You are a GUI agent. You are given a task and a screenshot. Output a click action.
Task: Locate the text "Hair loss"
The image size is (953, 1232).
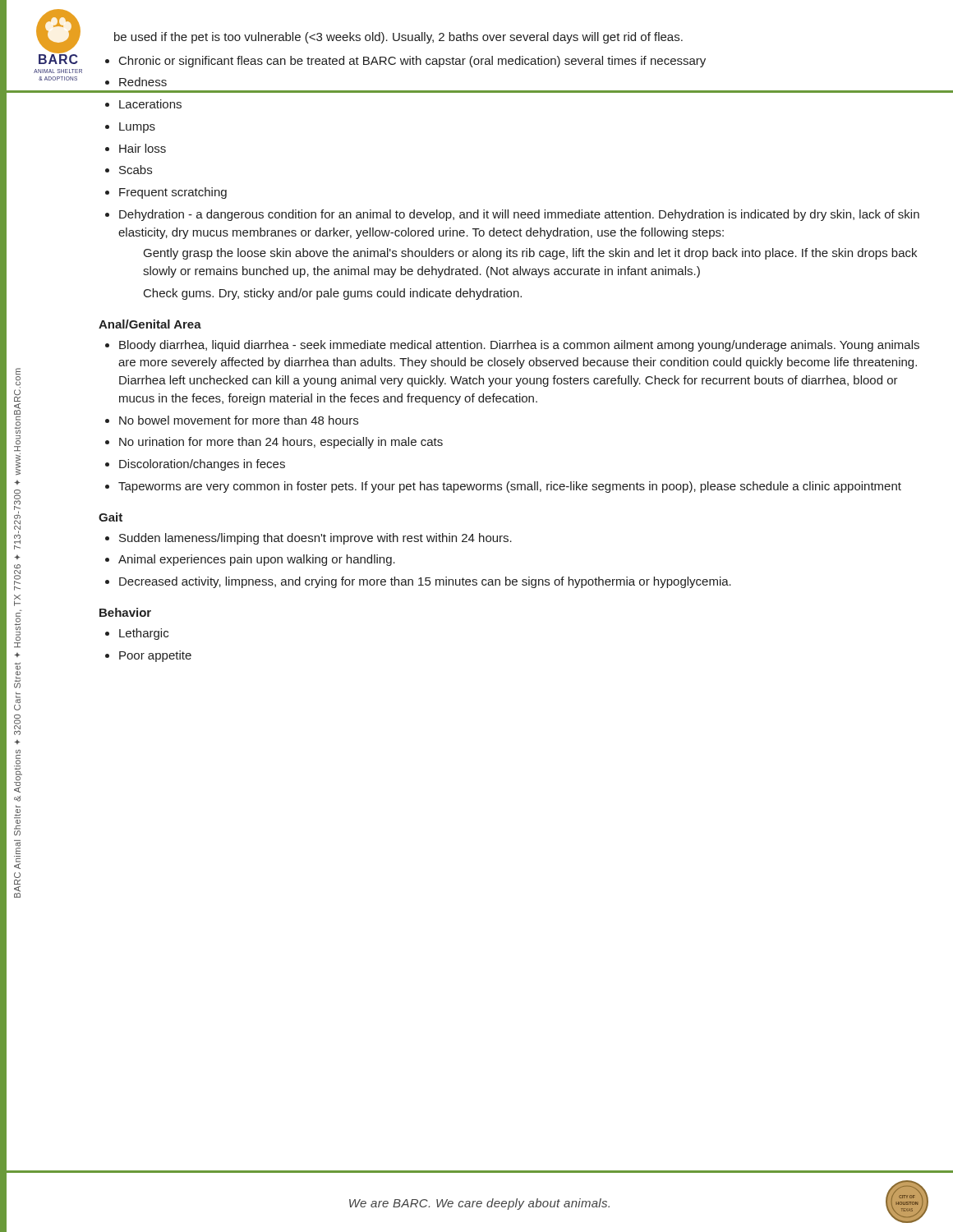click(142, 148)
